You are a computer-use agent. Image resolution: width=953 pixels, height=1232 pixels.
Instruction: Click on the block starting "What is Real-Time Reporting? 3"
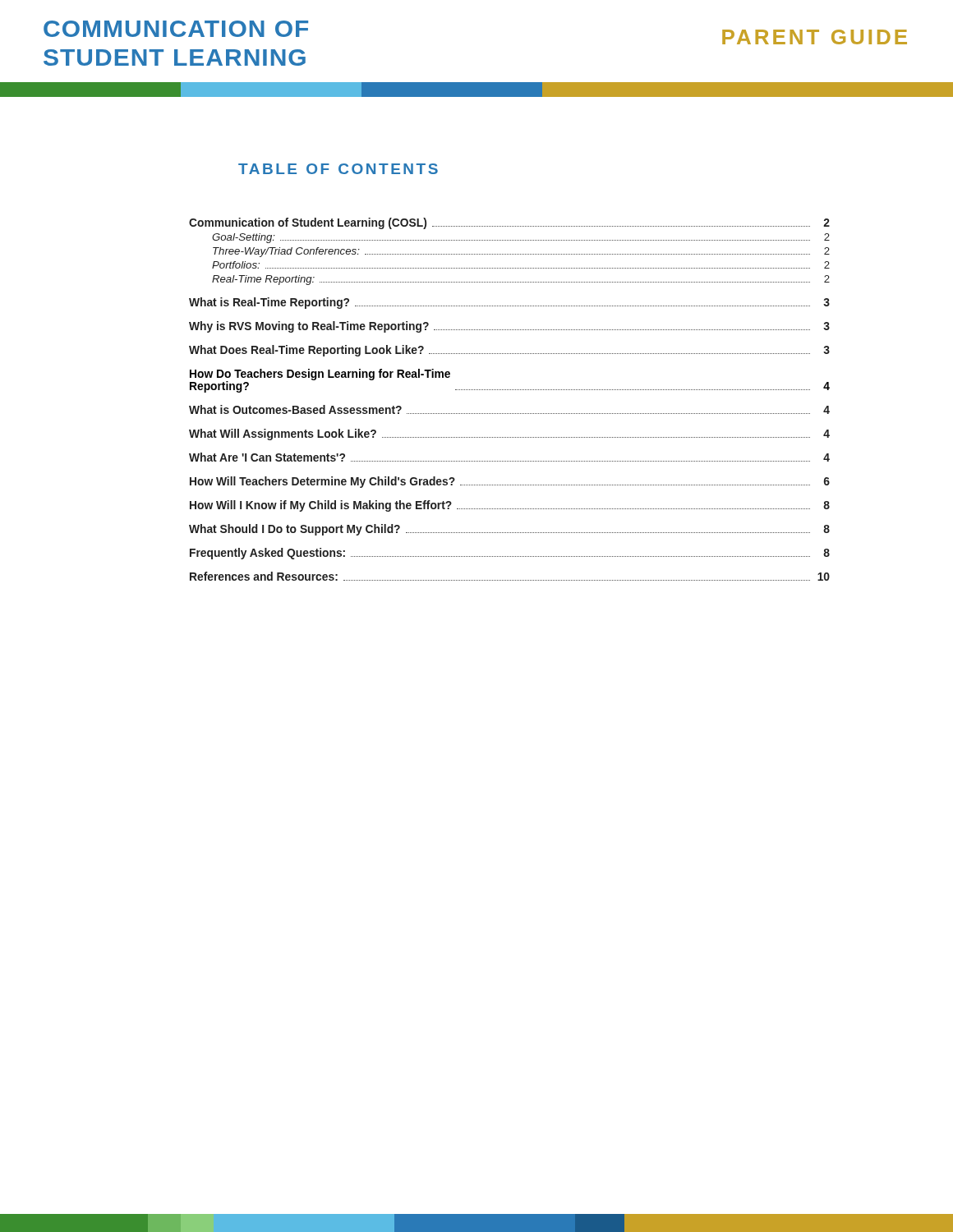click(509, 303)
